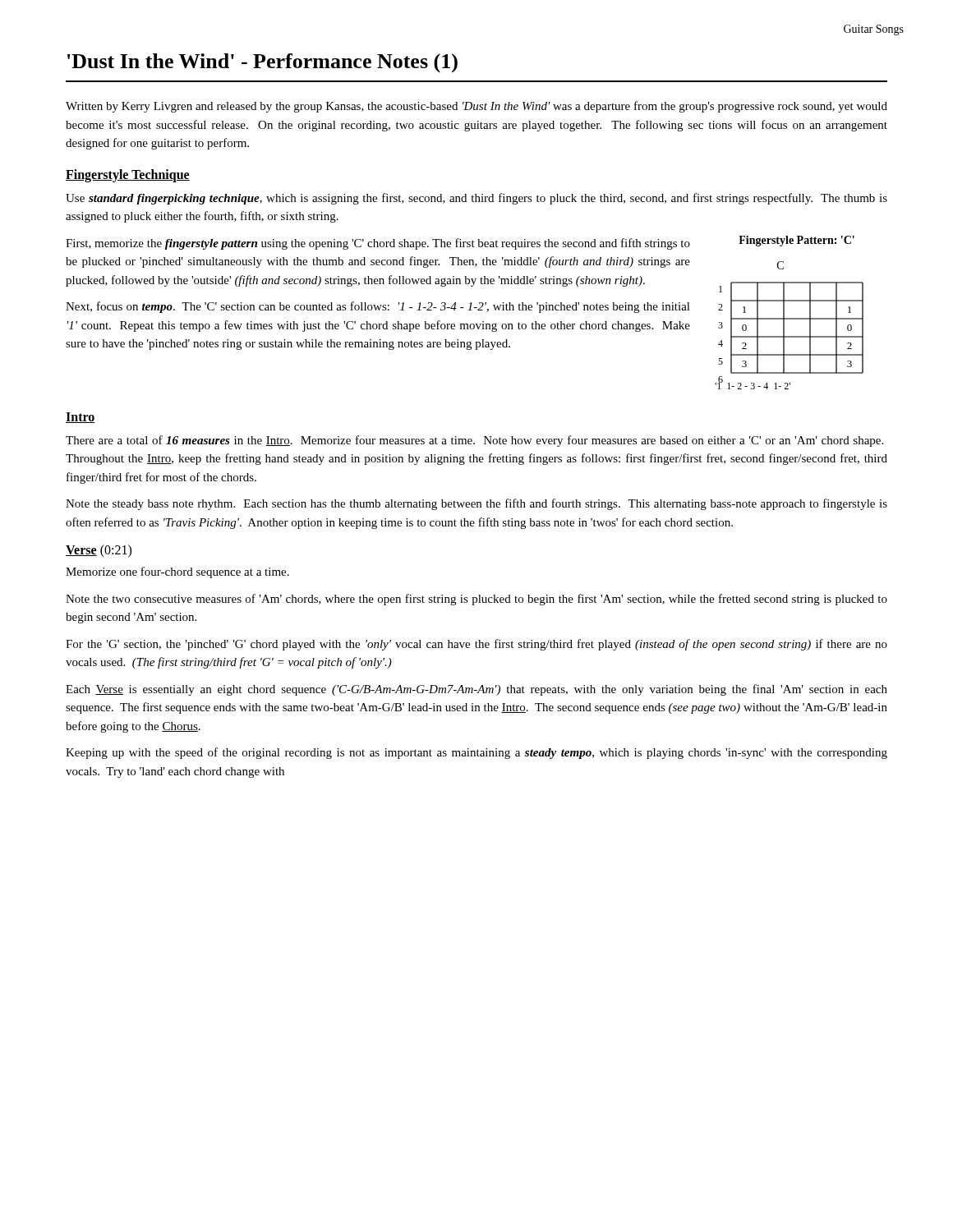The width and height of the screenshot is (953, 1232).
Task: Select the title with the text "'Dust In the Wind' - Performance Notes (1)"
Action: coord(262,63)
